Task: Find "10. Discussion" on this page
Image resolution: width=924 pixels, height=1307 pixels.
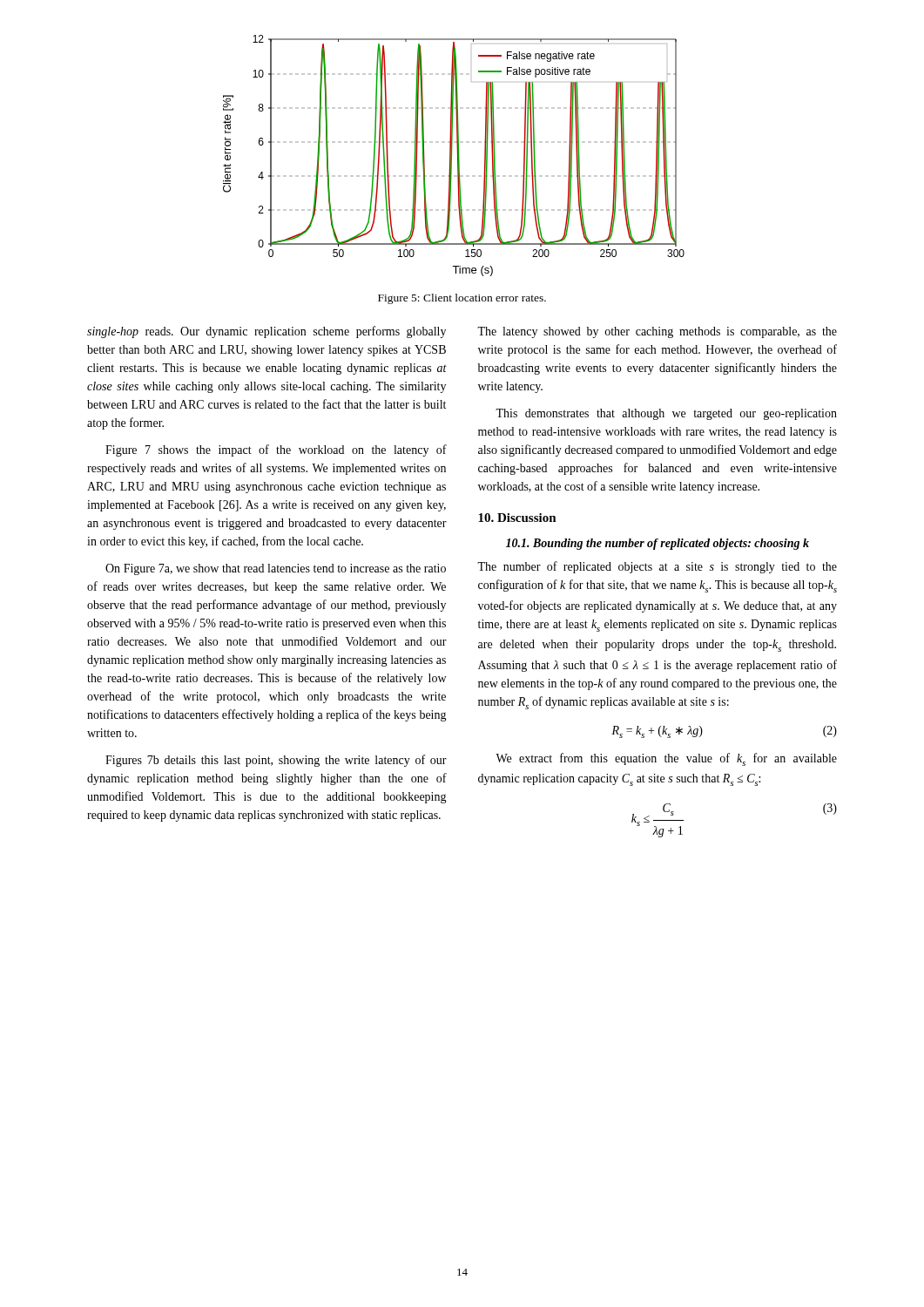Action: click(x=517, y=517)
